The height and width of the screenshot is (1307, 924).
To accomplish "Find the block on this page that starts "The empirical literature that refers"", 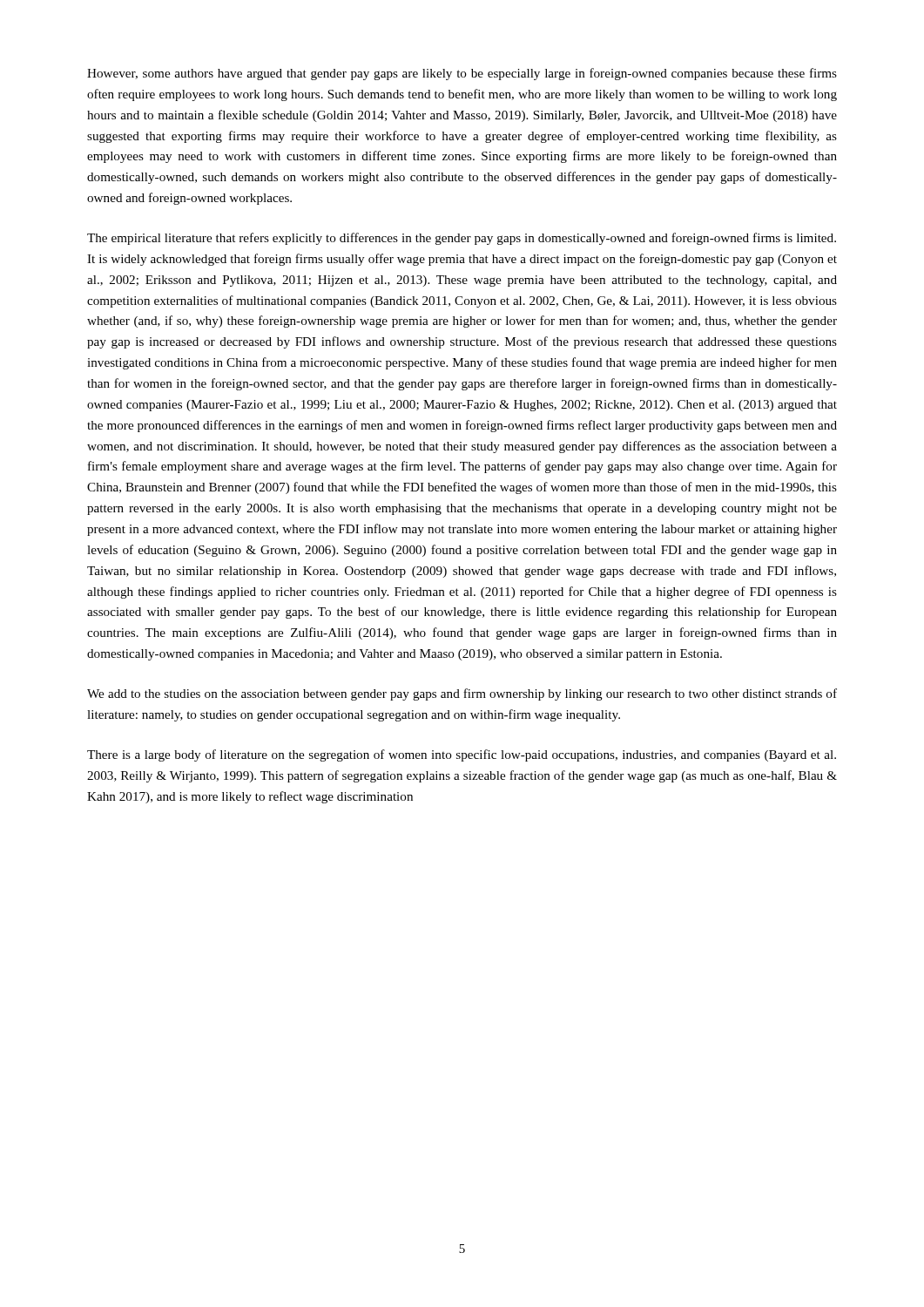I will point(462,445).
